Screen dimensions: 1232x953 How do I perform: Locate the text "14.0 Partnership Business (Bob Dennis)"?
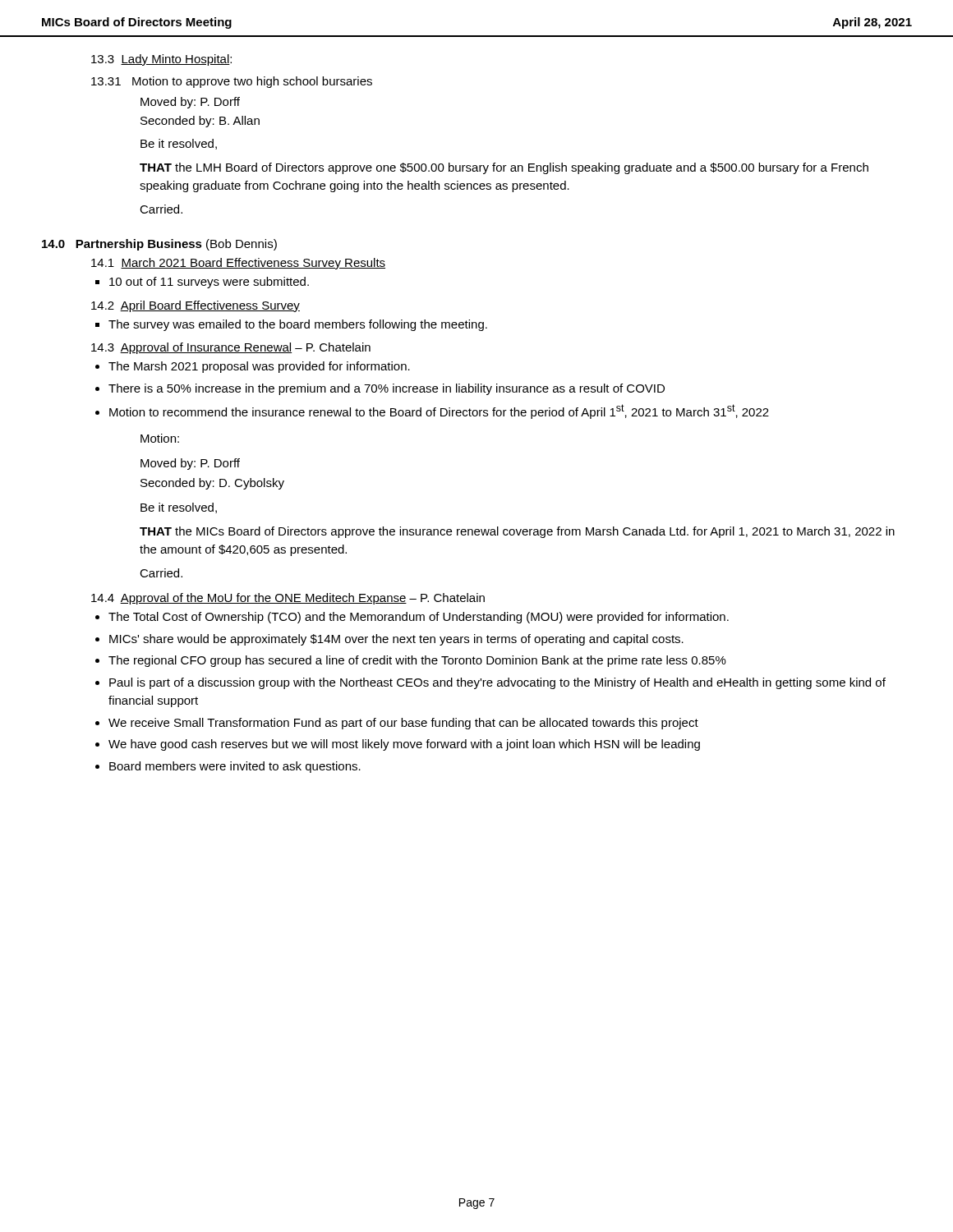click(x=159, y=244)
